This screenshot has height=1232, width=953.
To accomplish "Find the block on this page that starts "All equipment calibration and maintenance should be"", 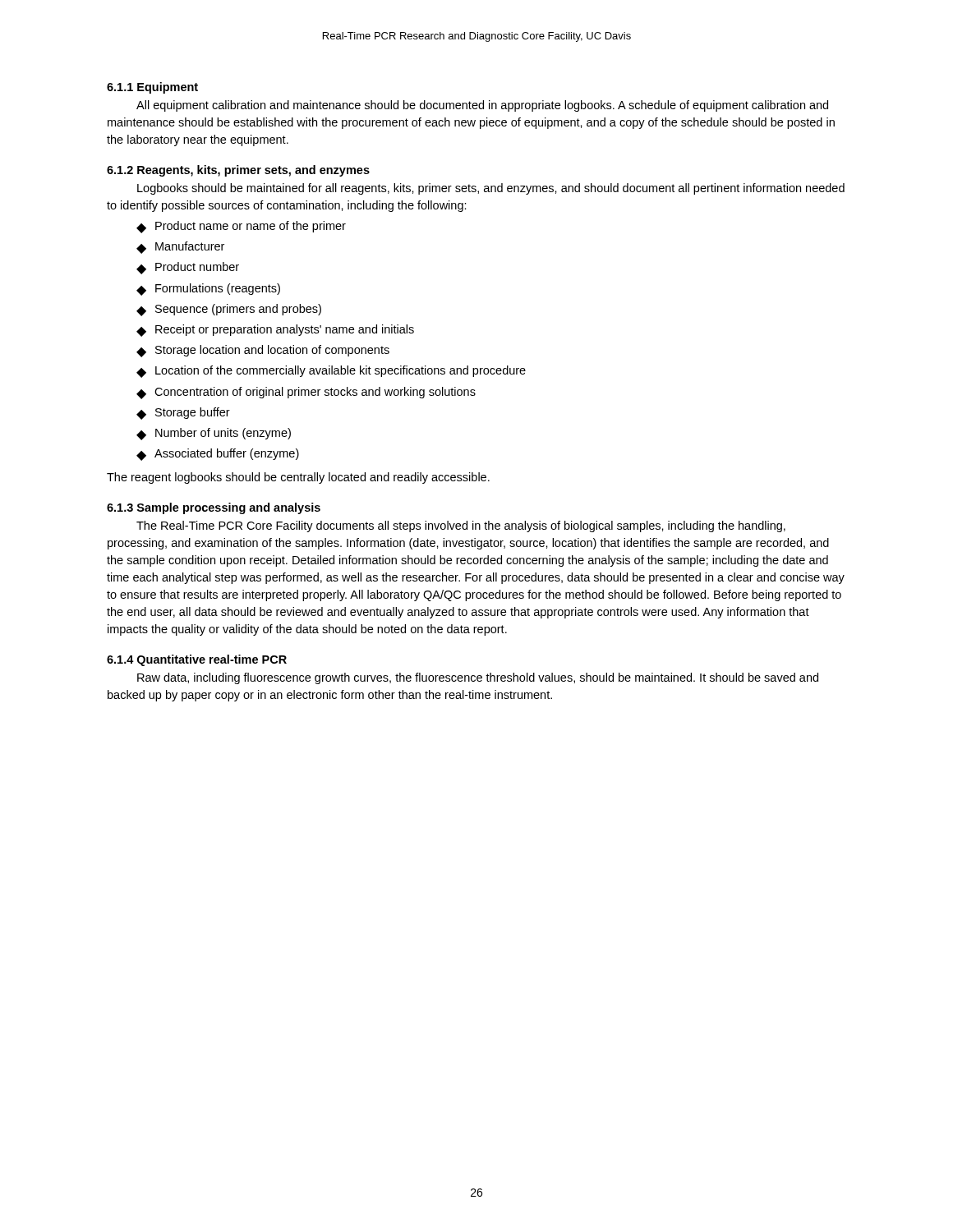I will coord(471,122).
